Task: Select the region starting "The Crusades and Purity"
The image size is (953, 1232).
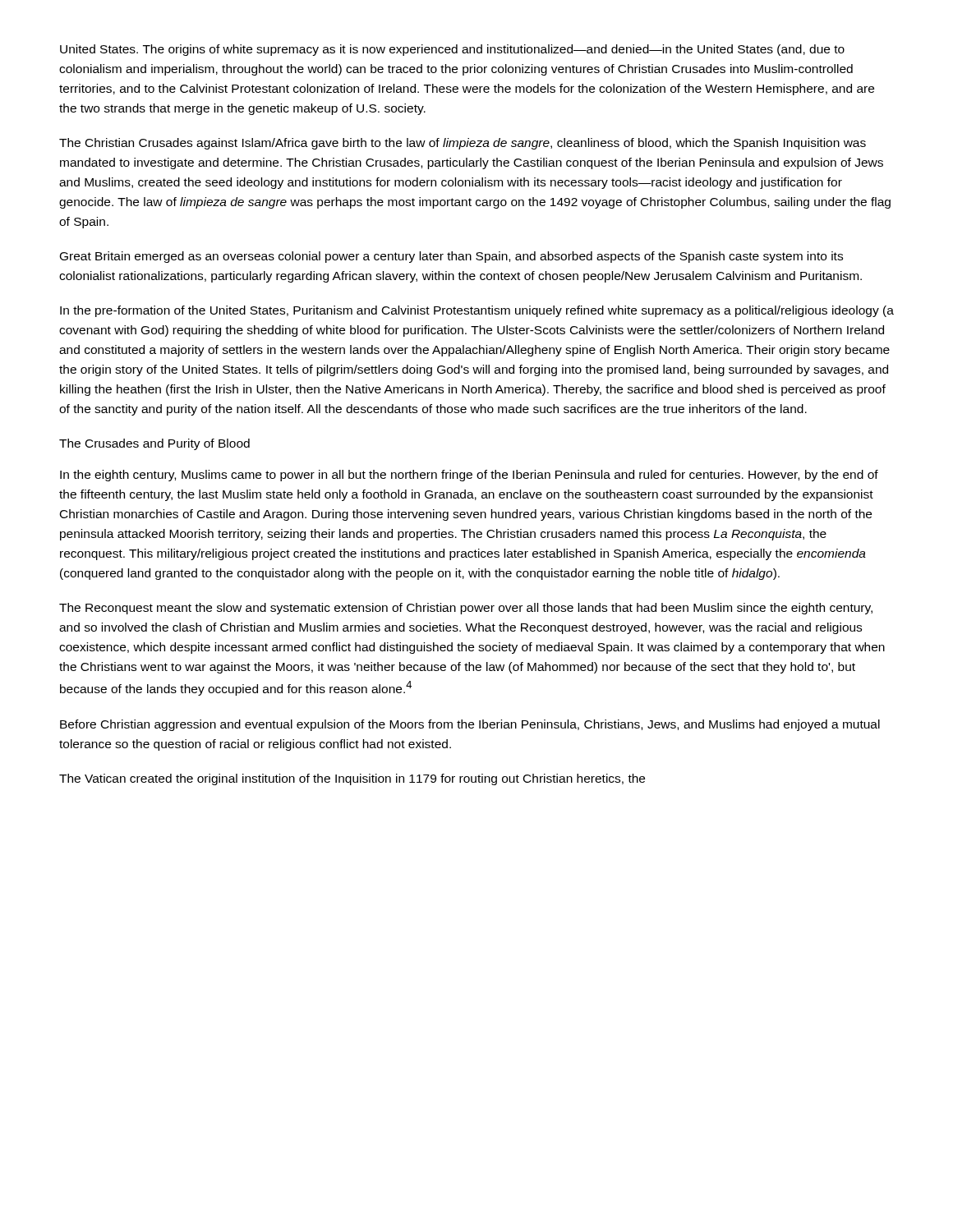Action: click(x=155, y=443)
